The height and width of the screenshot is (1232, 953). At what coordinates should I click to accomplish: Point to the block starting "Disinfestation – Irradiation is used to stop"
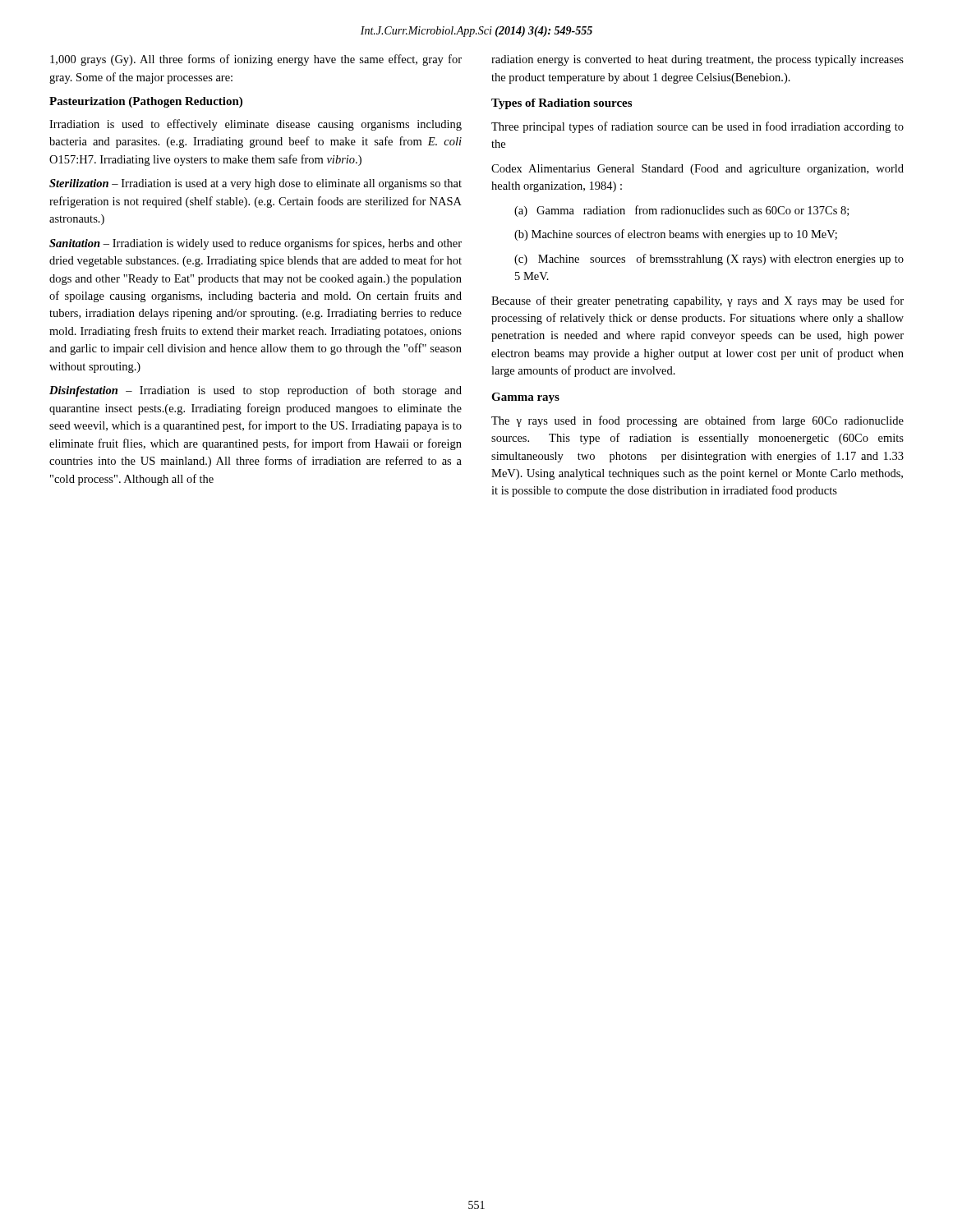(x=255, y=434)
